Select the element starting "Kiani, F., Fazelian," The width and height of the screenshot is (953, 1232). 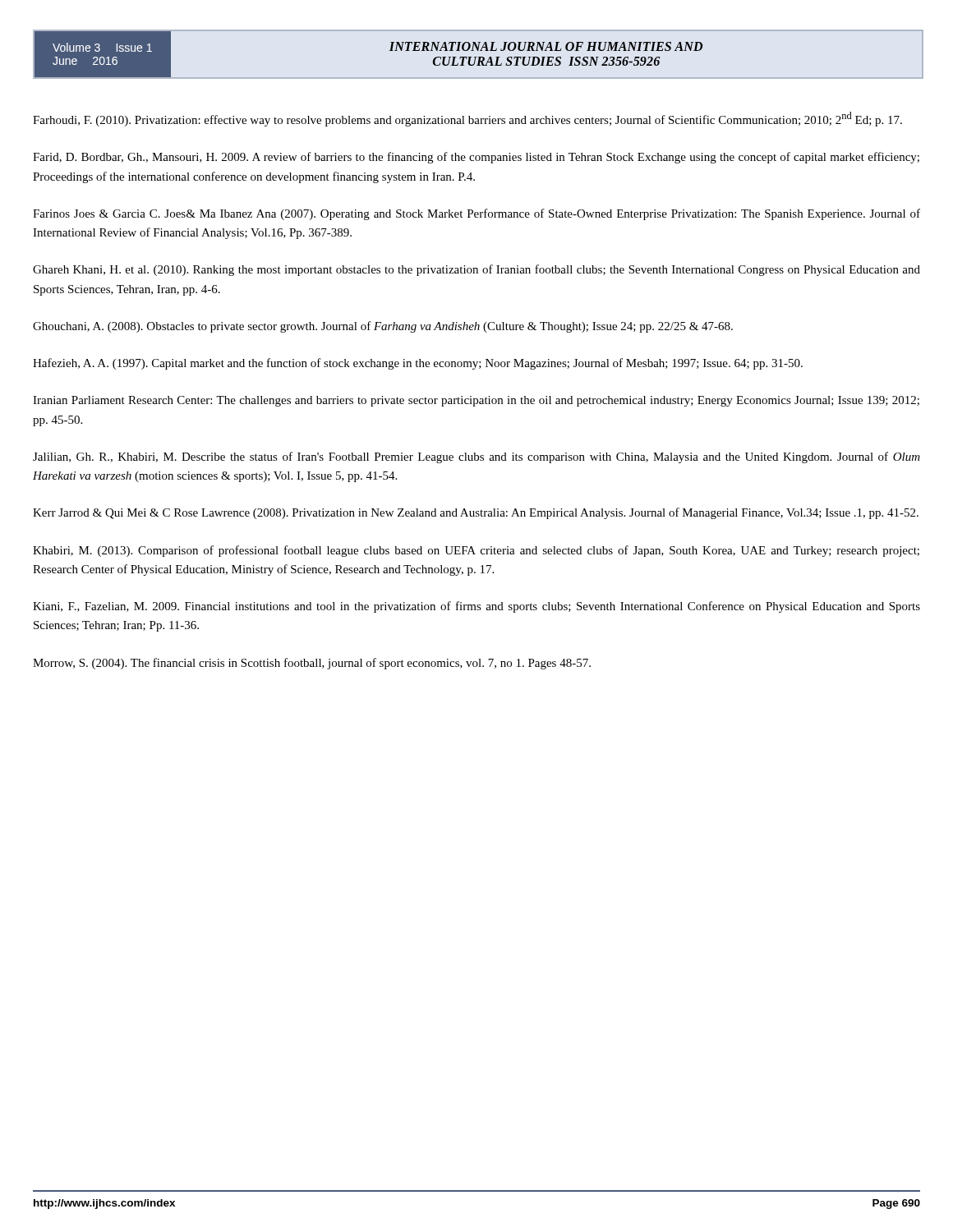point(476,616)
